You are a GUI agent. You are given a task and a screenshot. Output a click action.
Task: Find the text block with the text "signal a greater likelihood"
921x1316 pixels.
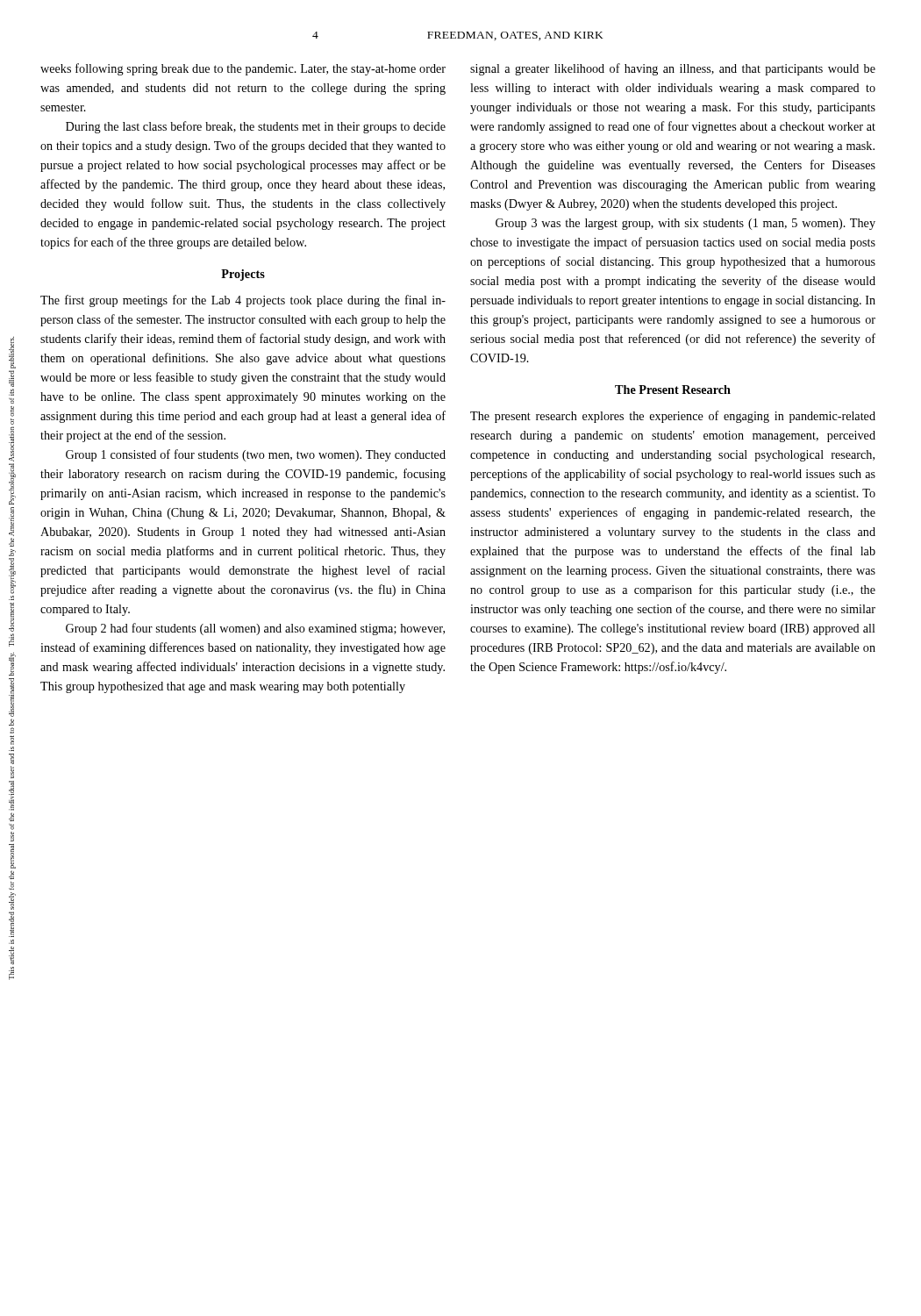(673, 213)
